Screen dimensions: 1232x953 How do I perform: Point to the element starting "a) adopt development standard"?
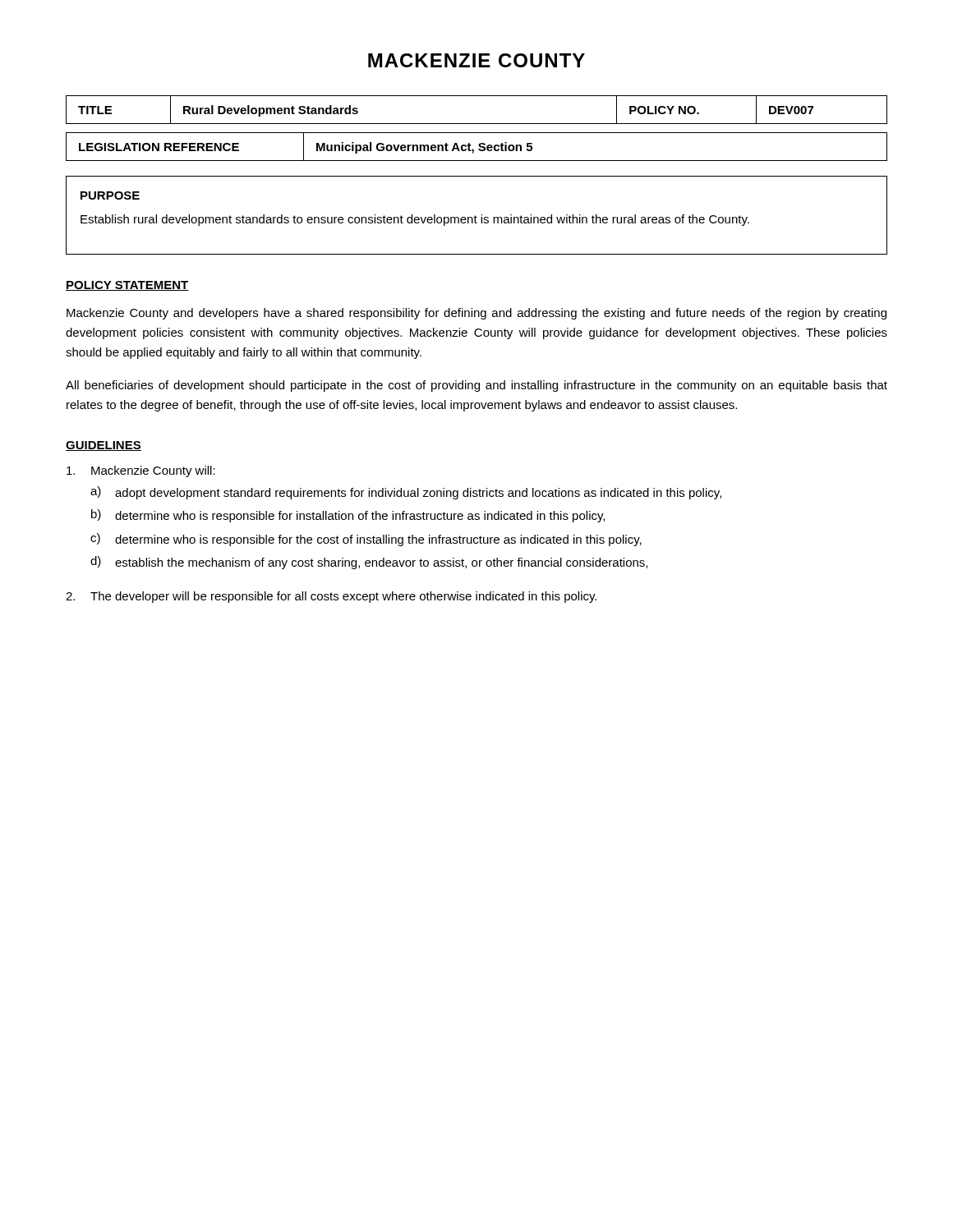click(x=489, y=493)
